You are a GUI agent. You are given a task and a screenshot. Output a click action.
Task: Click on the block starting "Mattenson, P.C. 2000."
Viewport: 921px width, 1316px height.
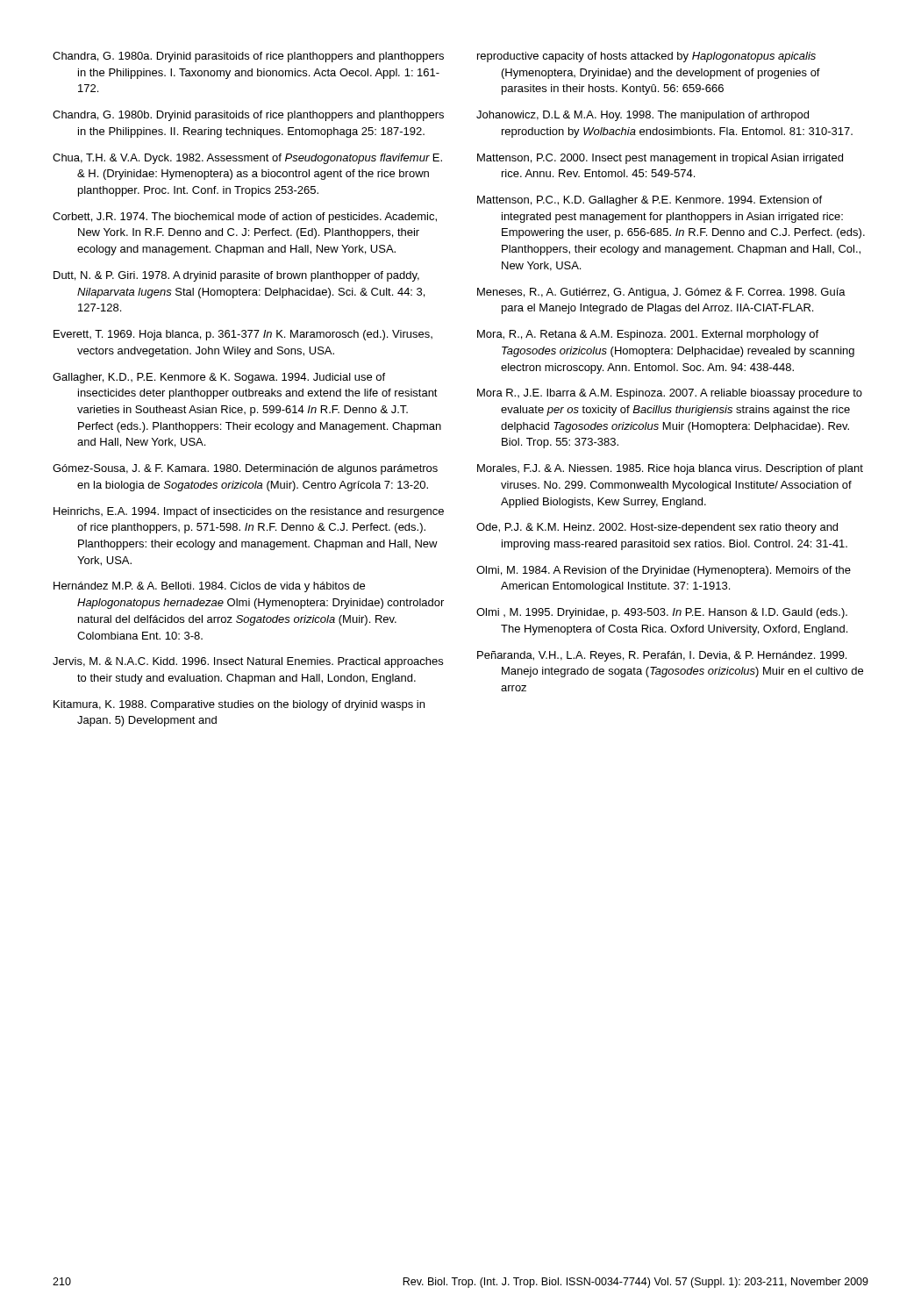click(x=660, y=165)
